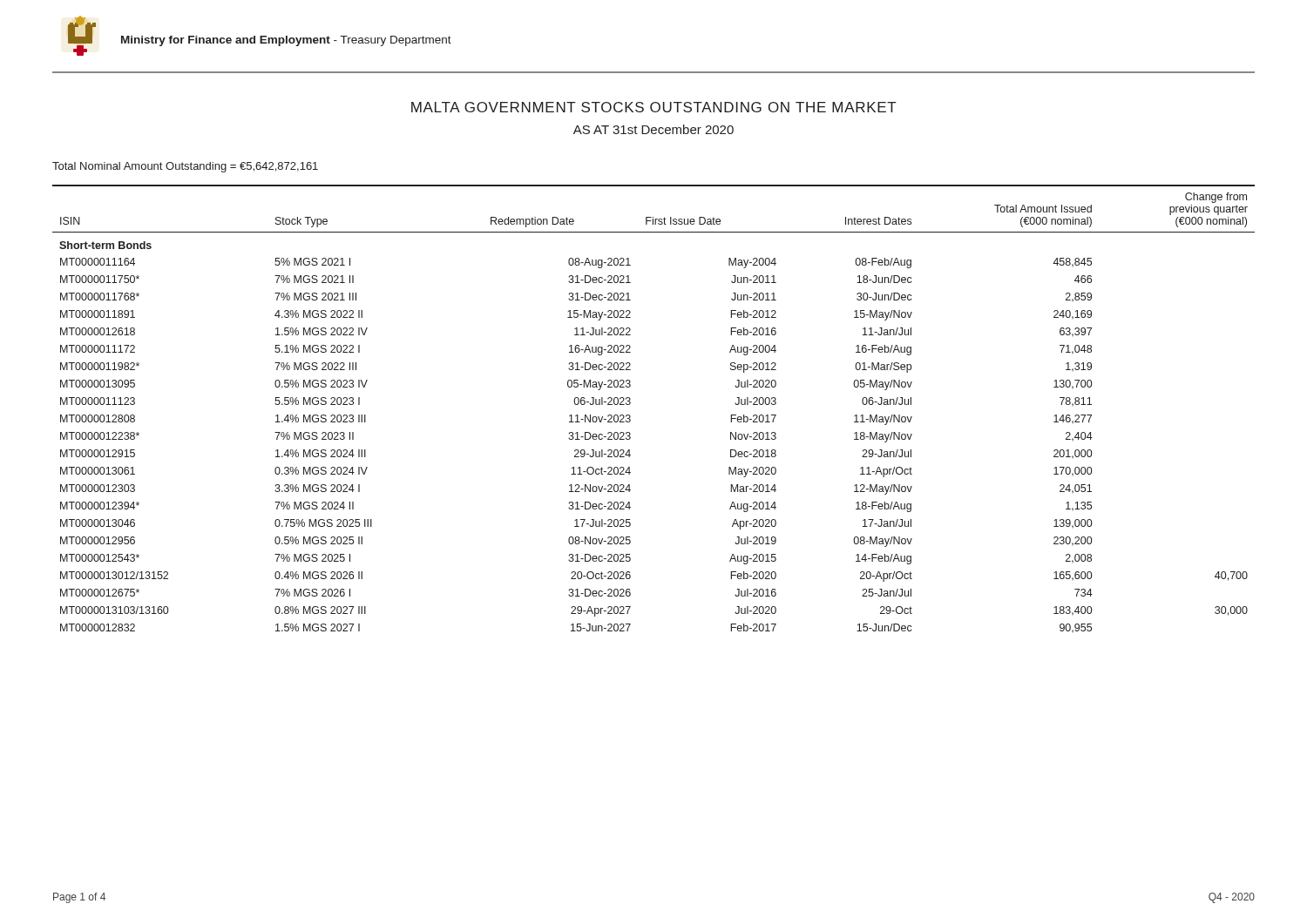The image size is (1307, 924).
Task: Find the table
Action: click(x=654, y=411)
